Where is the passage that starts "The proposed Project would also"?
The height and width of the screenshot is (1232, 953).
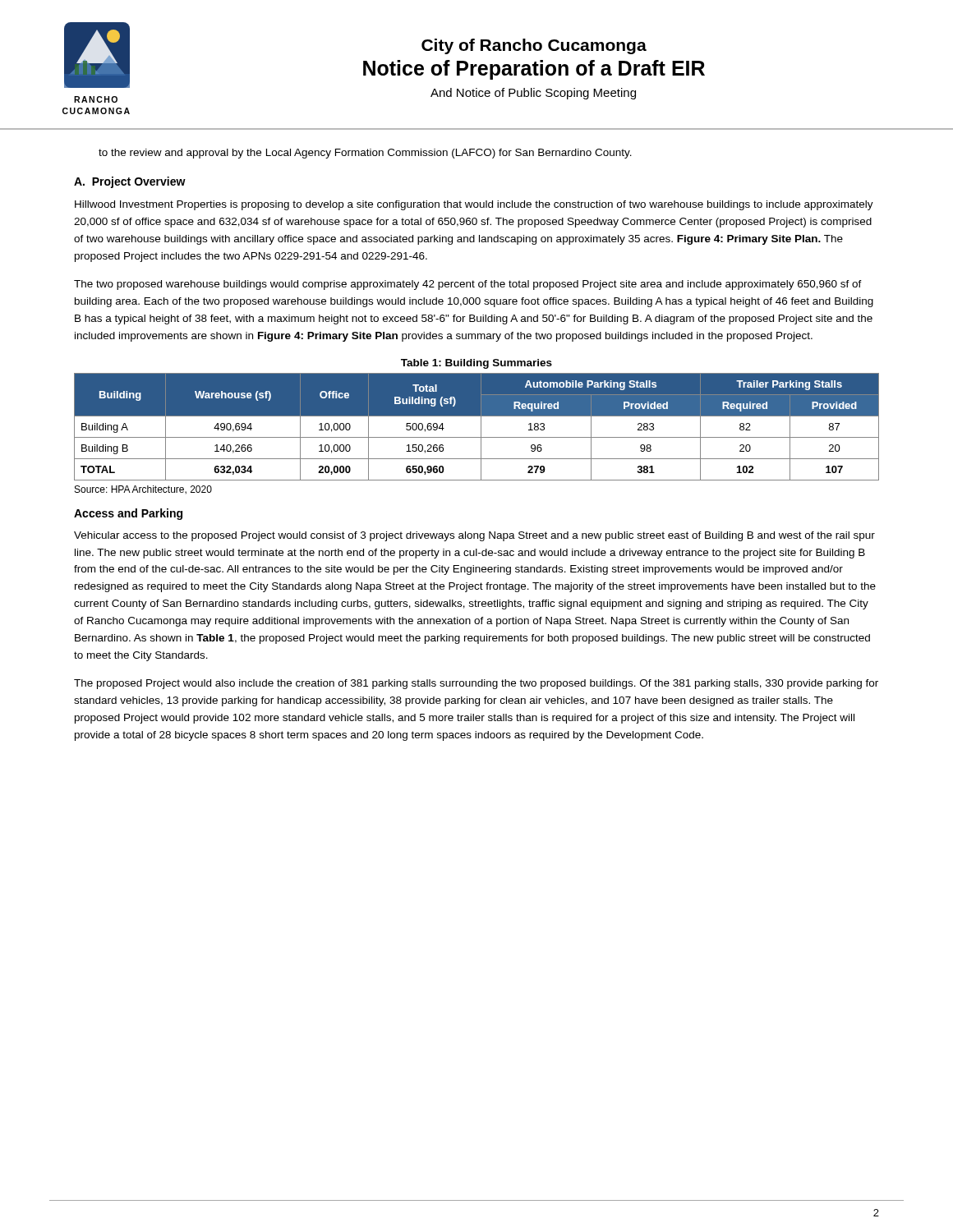[476, 709]
